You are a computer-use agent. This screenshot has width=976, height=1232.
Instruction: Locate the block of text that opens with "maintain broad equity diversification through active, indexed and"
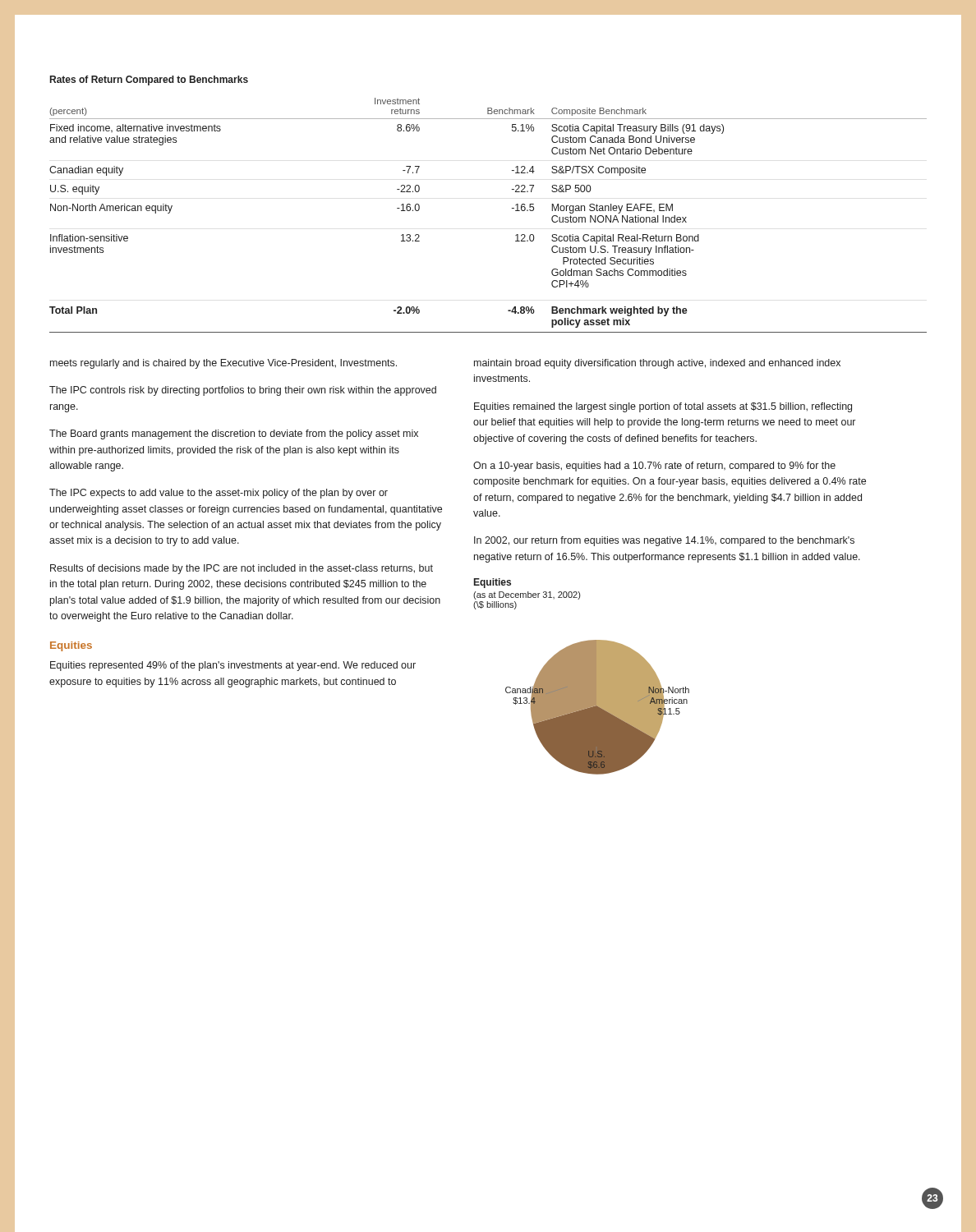[657, 371]
